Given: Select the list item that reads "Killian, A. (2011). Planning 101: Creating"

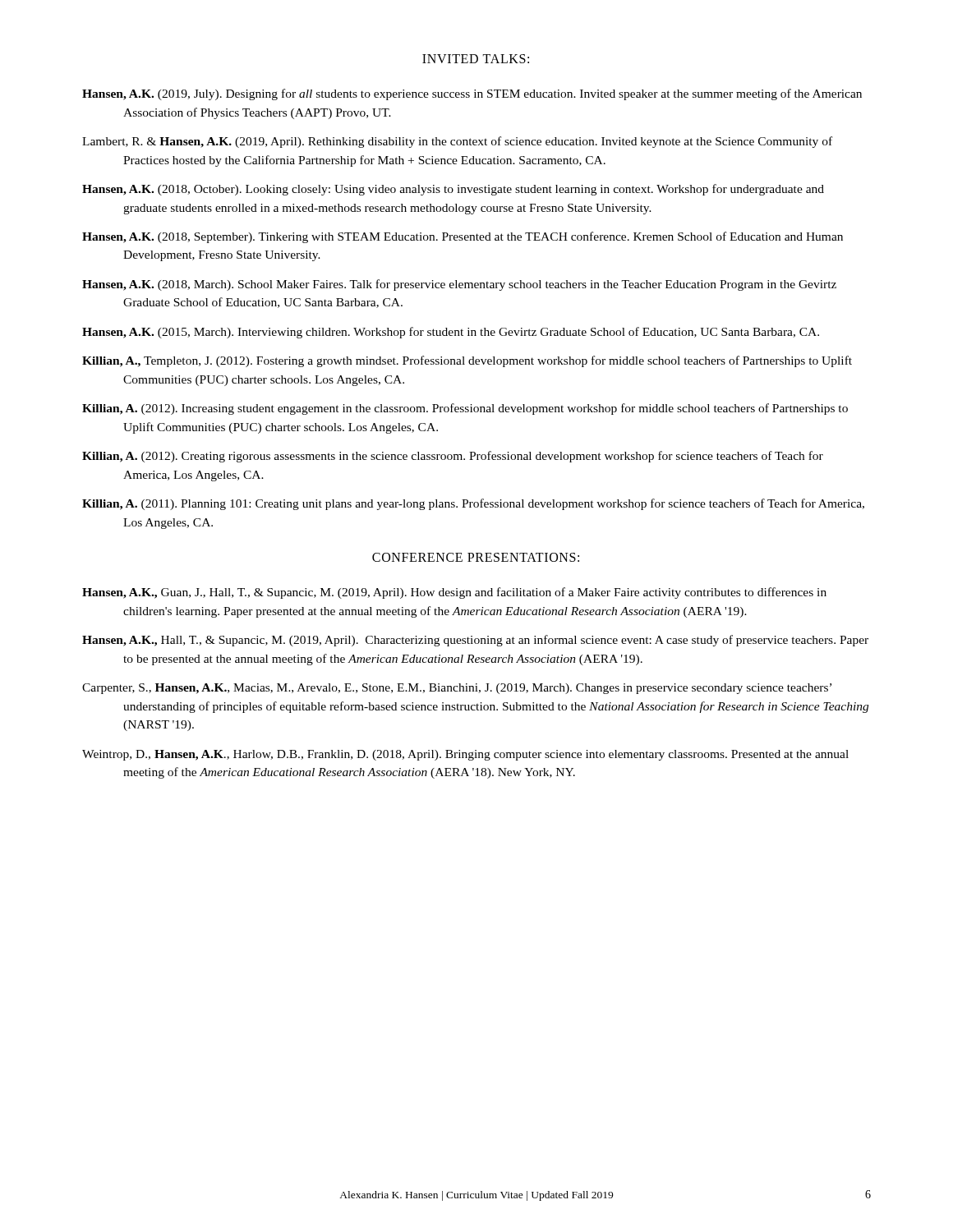Looking at the screenshot, I should tap(474, 512).
